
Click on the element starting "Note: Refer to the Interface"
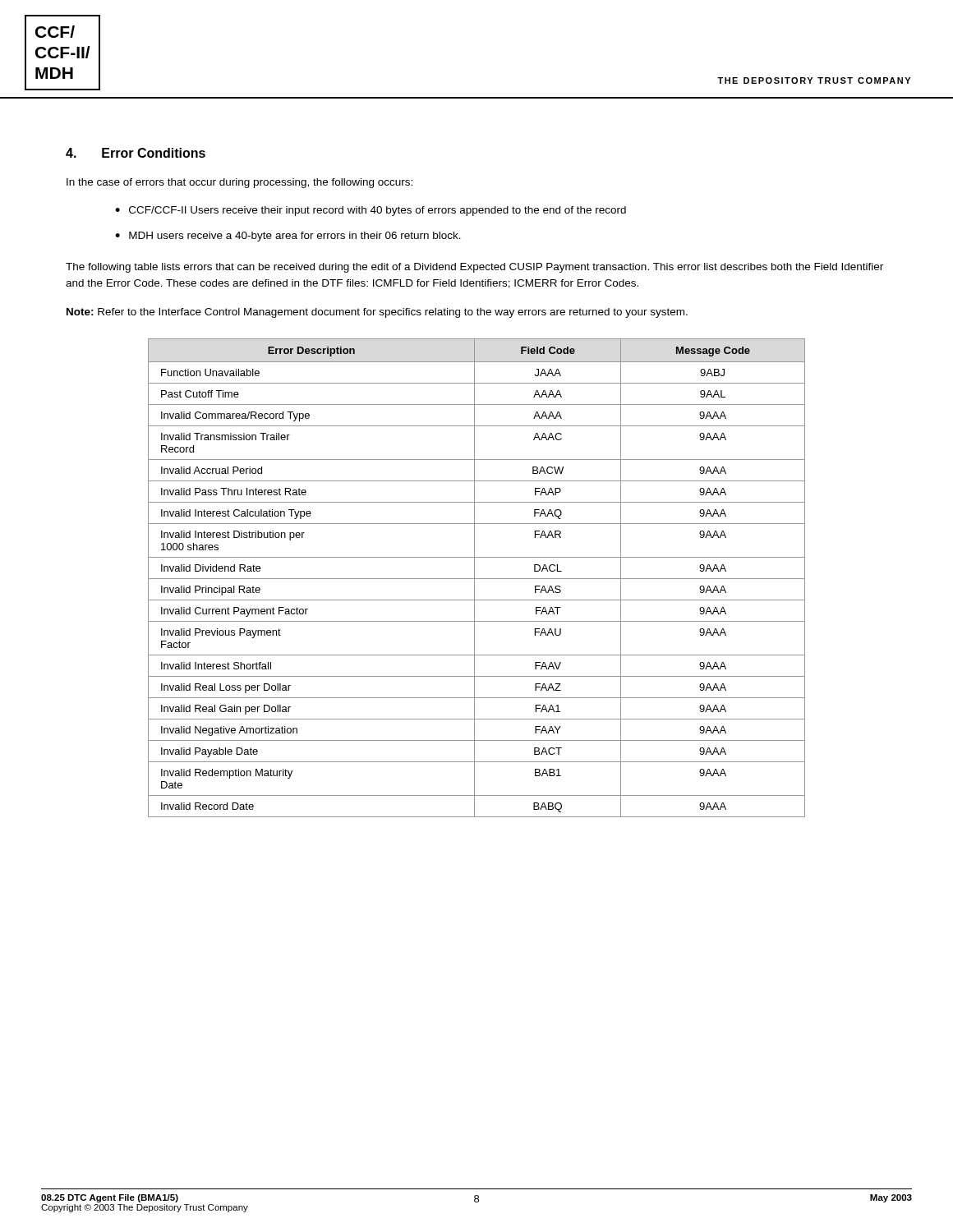377,311
